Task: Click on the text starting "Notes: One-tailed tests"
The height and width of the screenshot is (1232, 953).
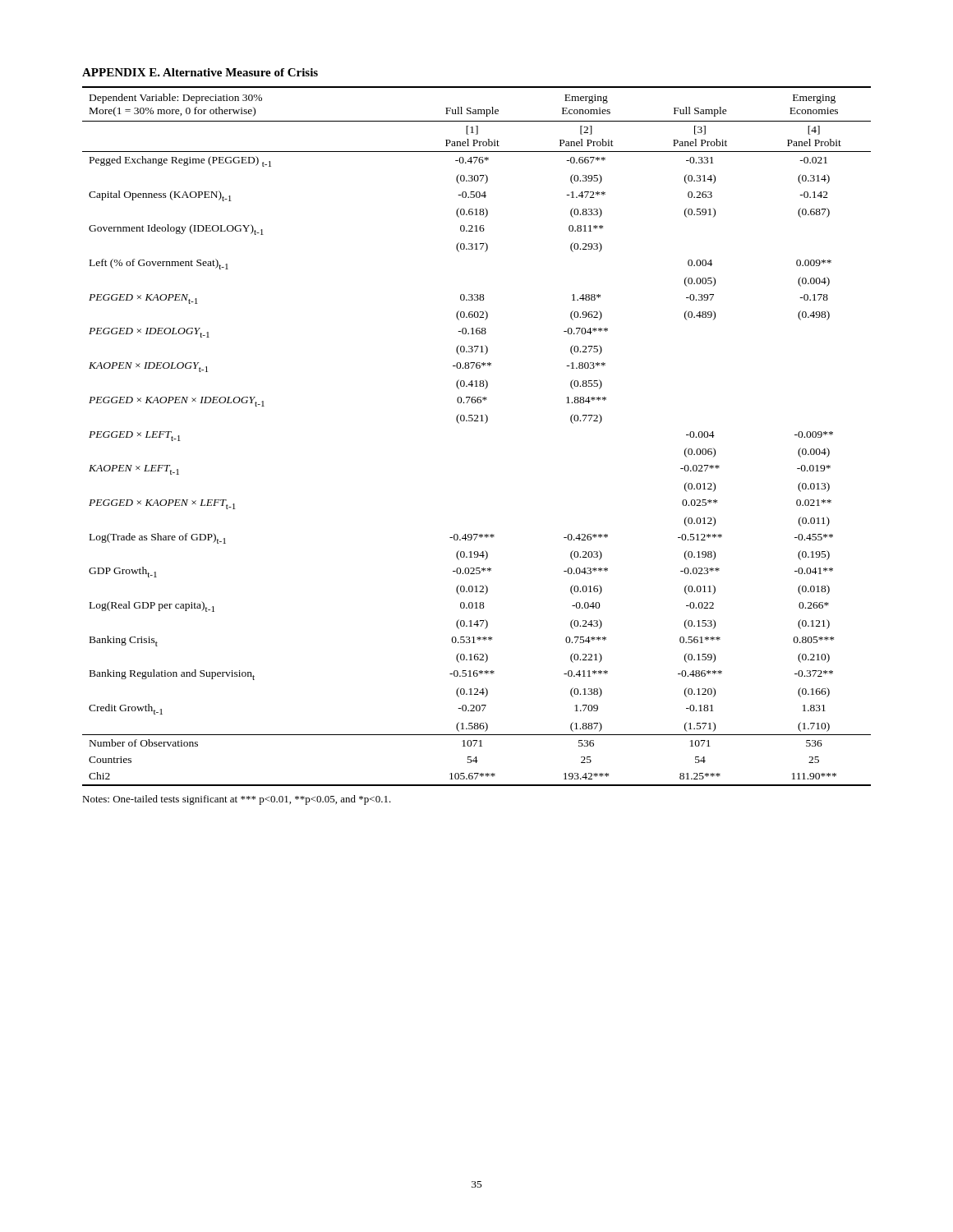Action: click(237, 798)
